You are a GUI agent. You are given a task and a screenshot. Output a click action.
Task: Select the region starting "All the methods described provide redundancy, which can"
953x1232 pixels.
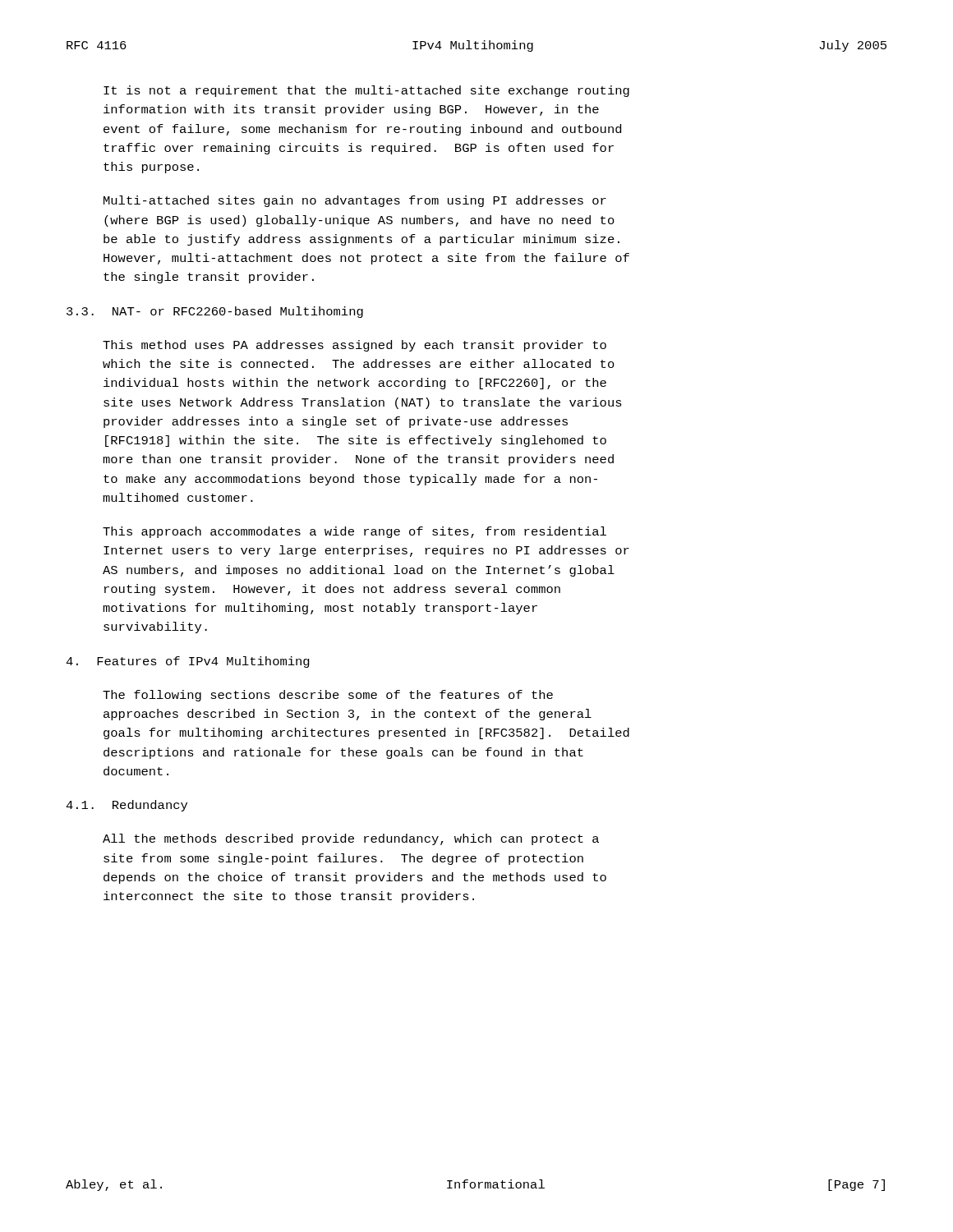tap(355, 868)
